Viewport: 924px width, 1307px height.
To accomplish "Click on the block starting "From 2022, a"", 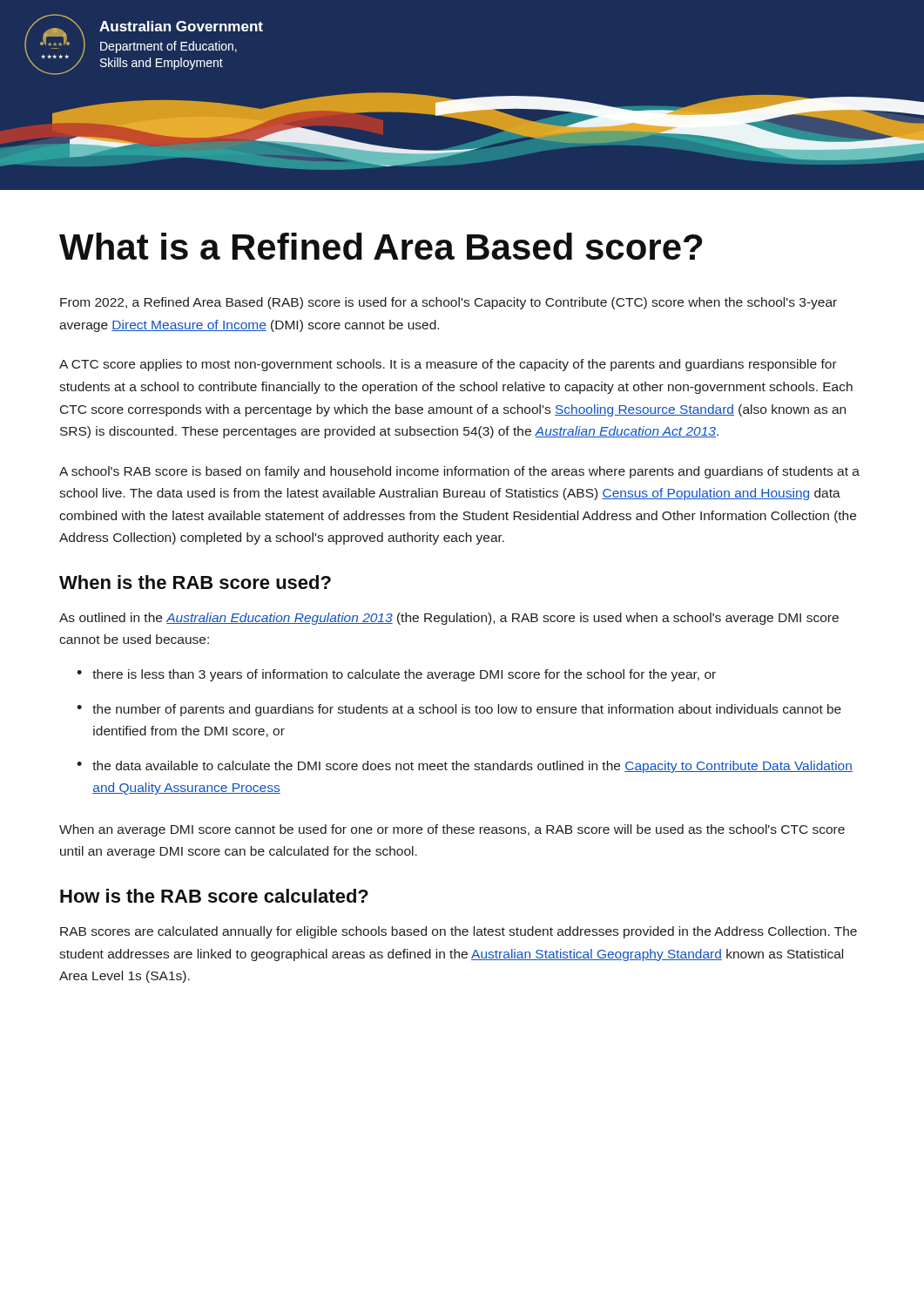I will [448, 313].
